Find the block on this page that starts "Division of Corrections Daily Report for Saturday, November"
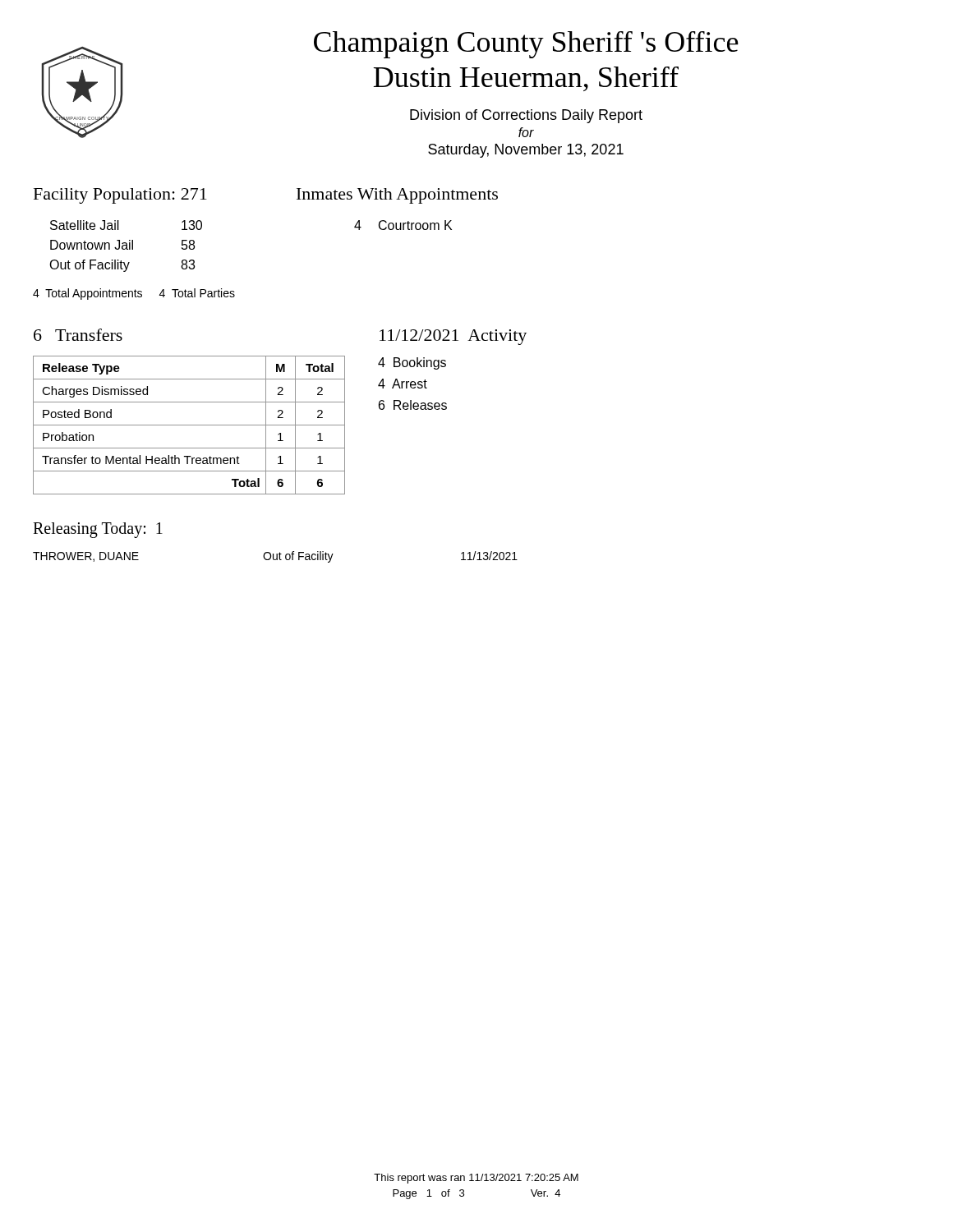 [526, 133]
